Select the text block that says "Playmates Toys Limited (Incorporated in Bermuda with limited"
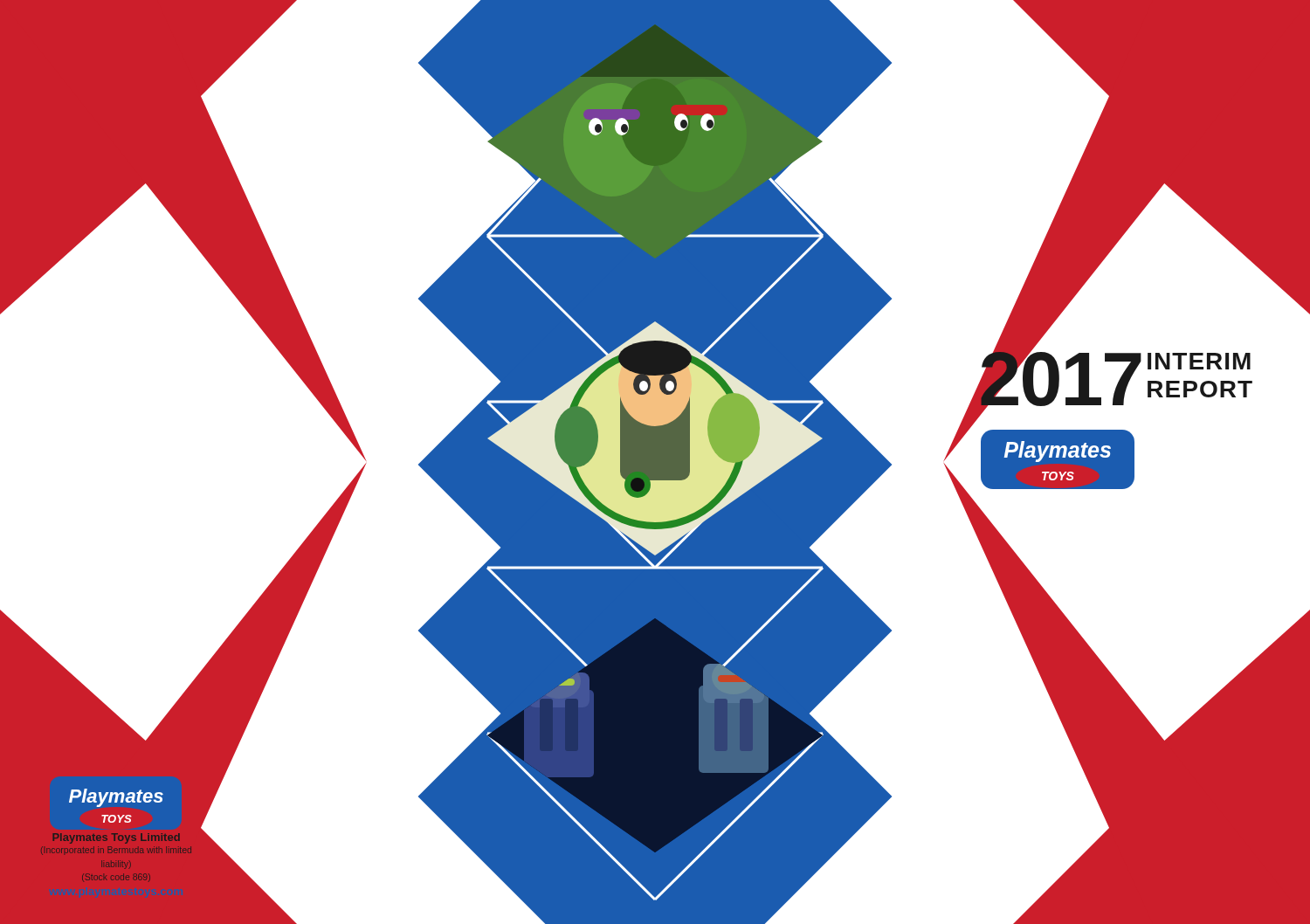This screenshot has height=924, width=1310. pyautogui.click(x=116, y=864)
